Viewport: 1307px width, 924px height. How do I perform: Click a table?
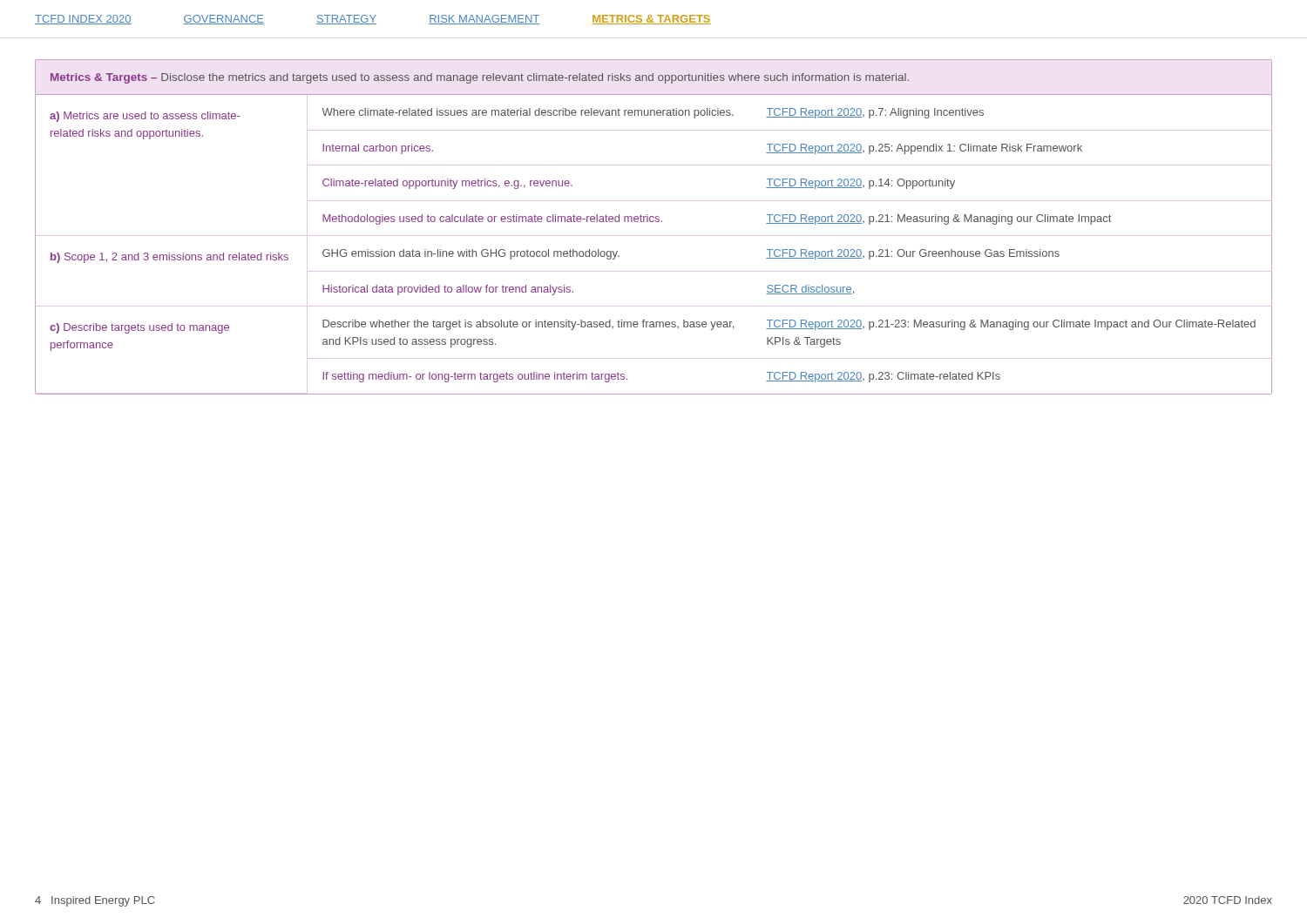654,244
